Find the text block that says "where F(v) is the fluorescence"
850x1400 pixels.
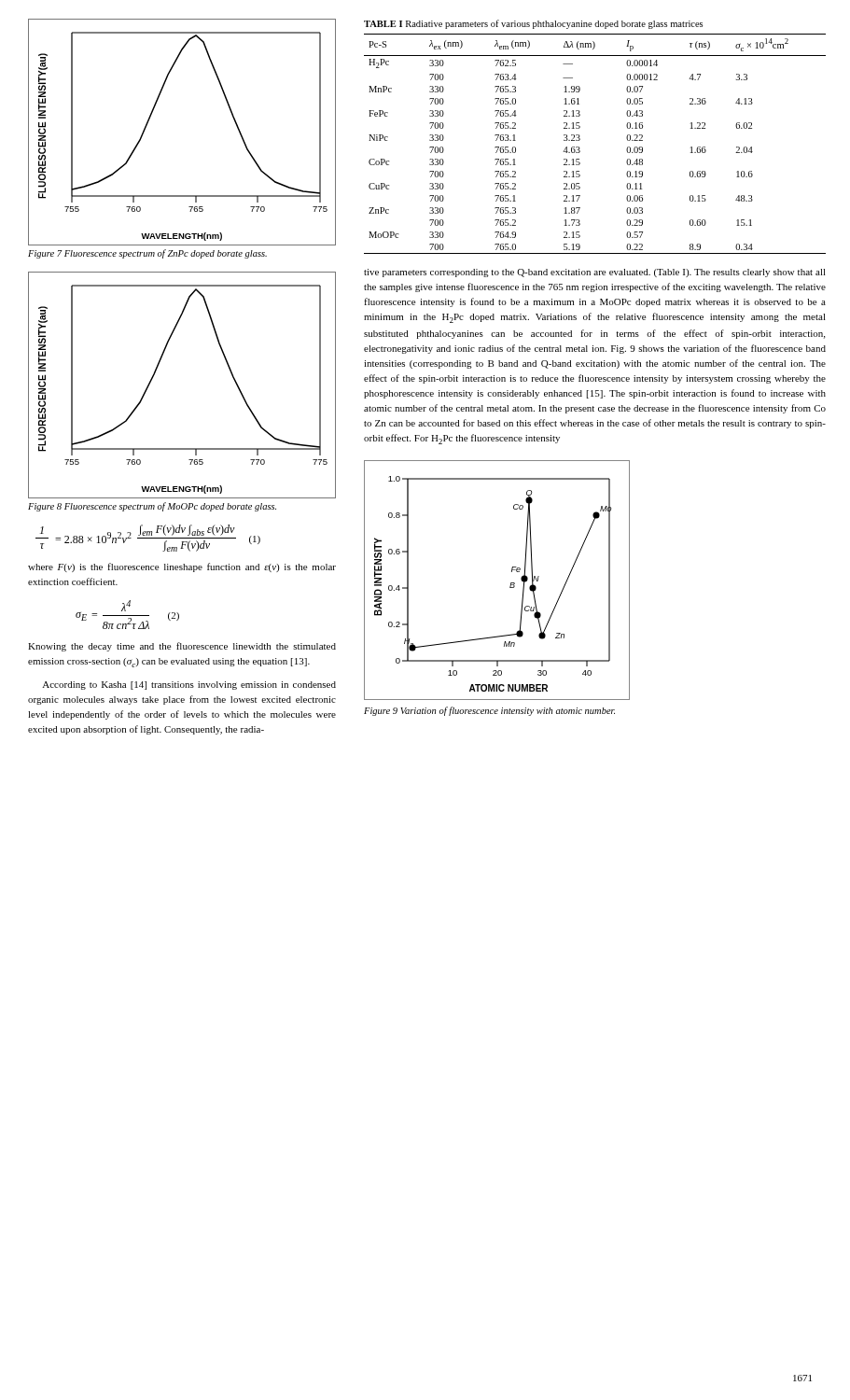pos(182,574)
